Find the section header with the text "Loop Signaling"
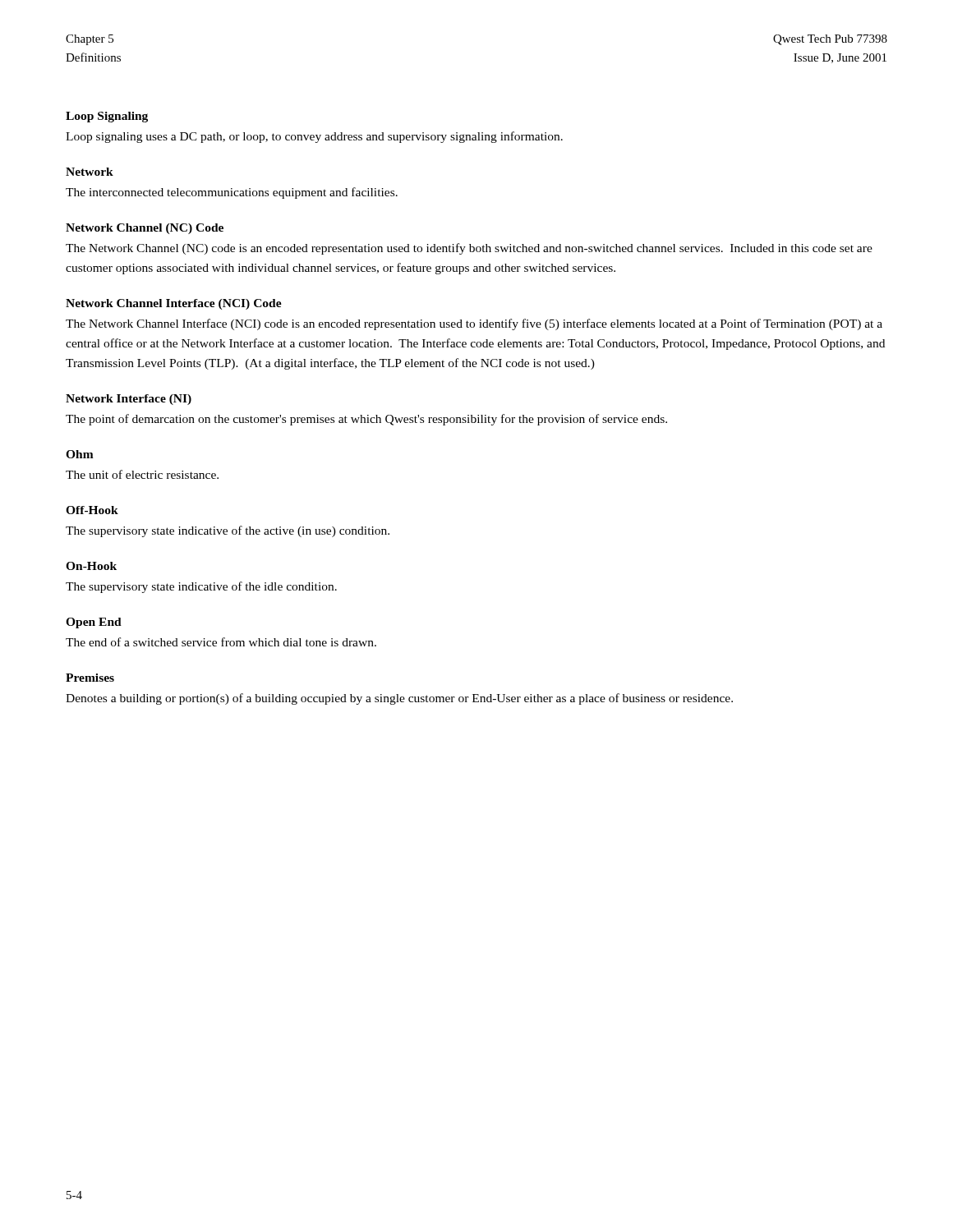953x1232 pixels. (107, 115)
